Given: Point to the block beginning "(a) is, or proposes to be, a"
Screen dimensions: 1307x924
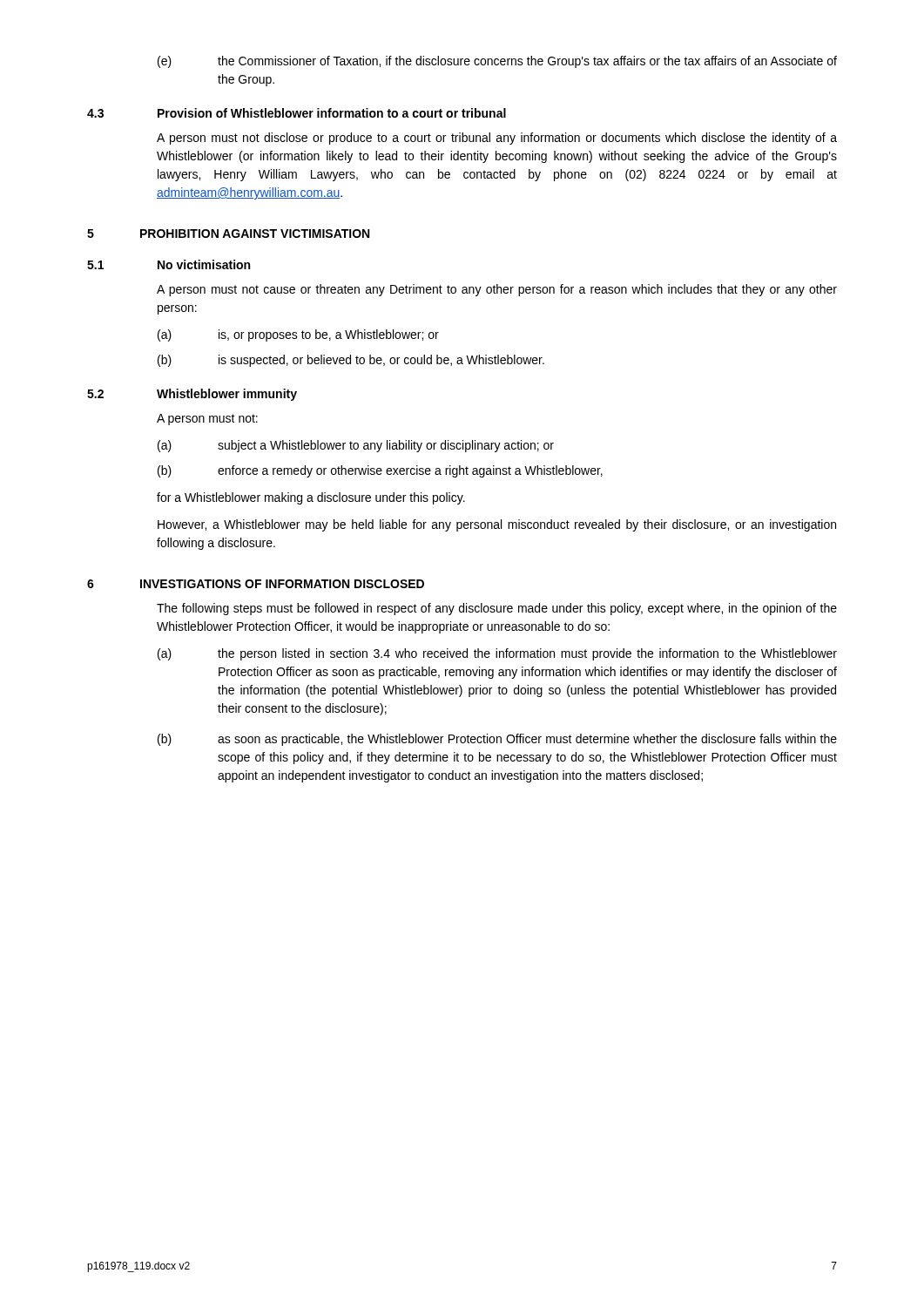Looking at the screenshot, I should pyautogui.click(x=298, y=335).
